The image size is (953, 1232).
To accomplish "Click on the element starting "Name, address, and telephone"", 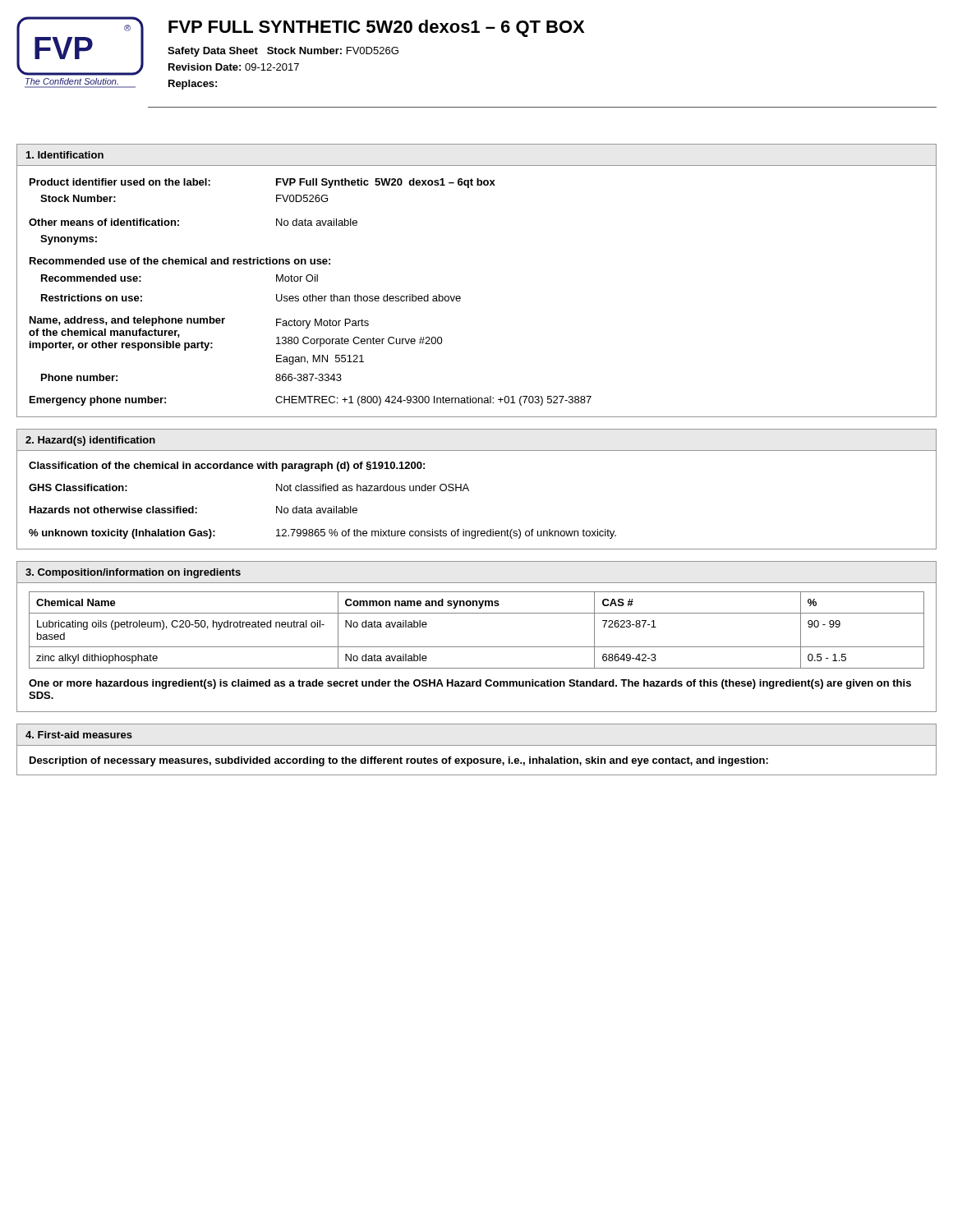I will click(x=158, y=333).
